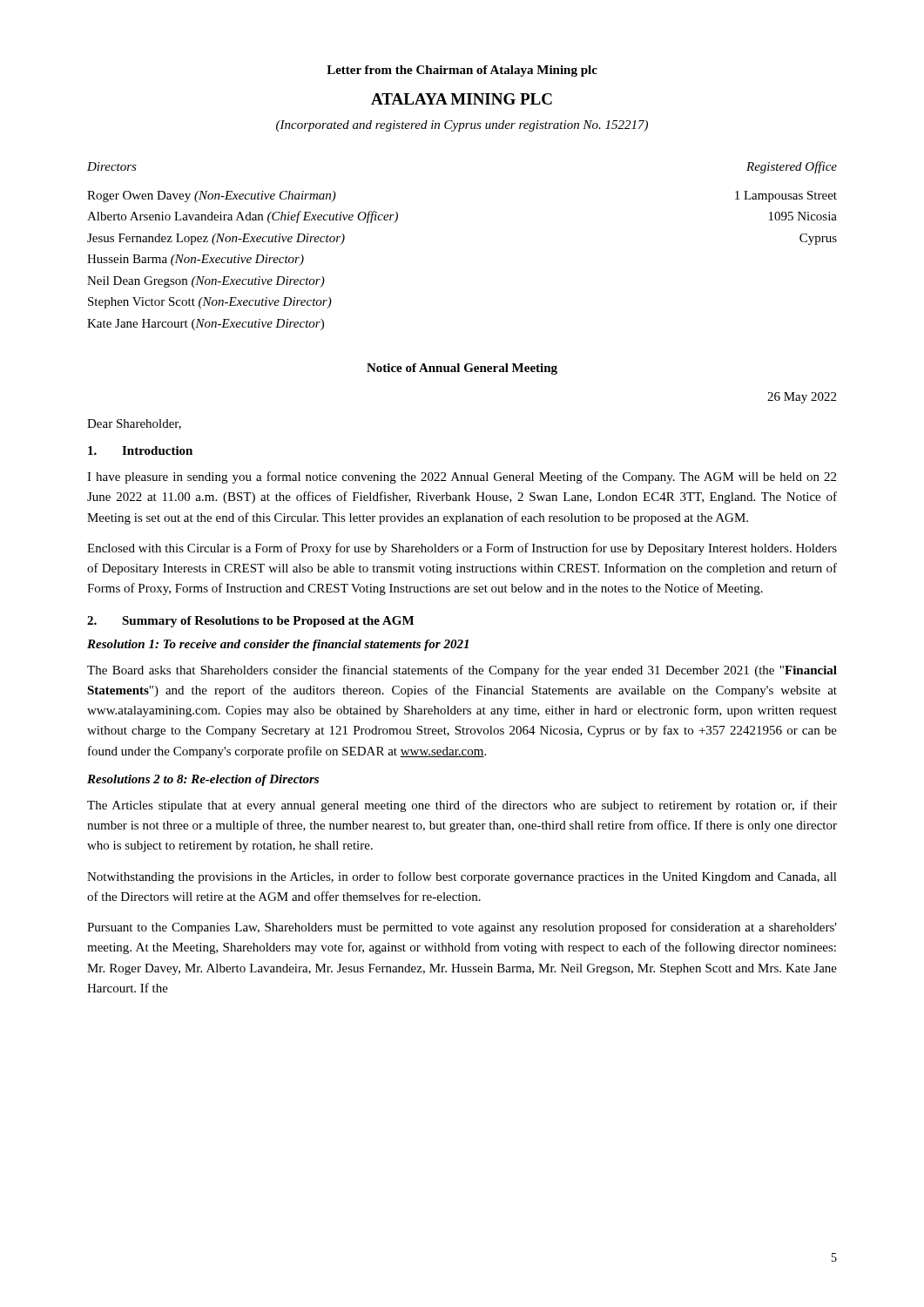The width and height of the screenshot is (924, 1307).
Task: Locate the section header that says "Resolution 1: To receive and consider the financial"
Action: pos(278,644)
